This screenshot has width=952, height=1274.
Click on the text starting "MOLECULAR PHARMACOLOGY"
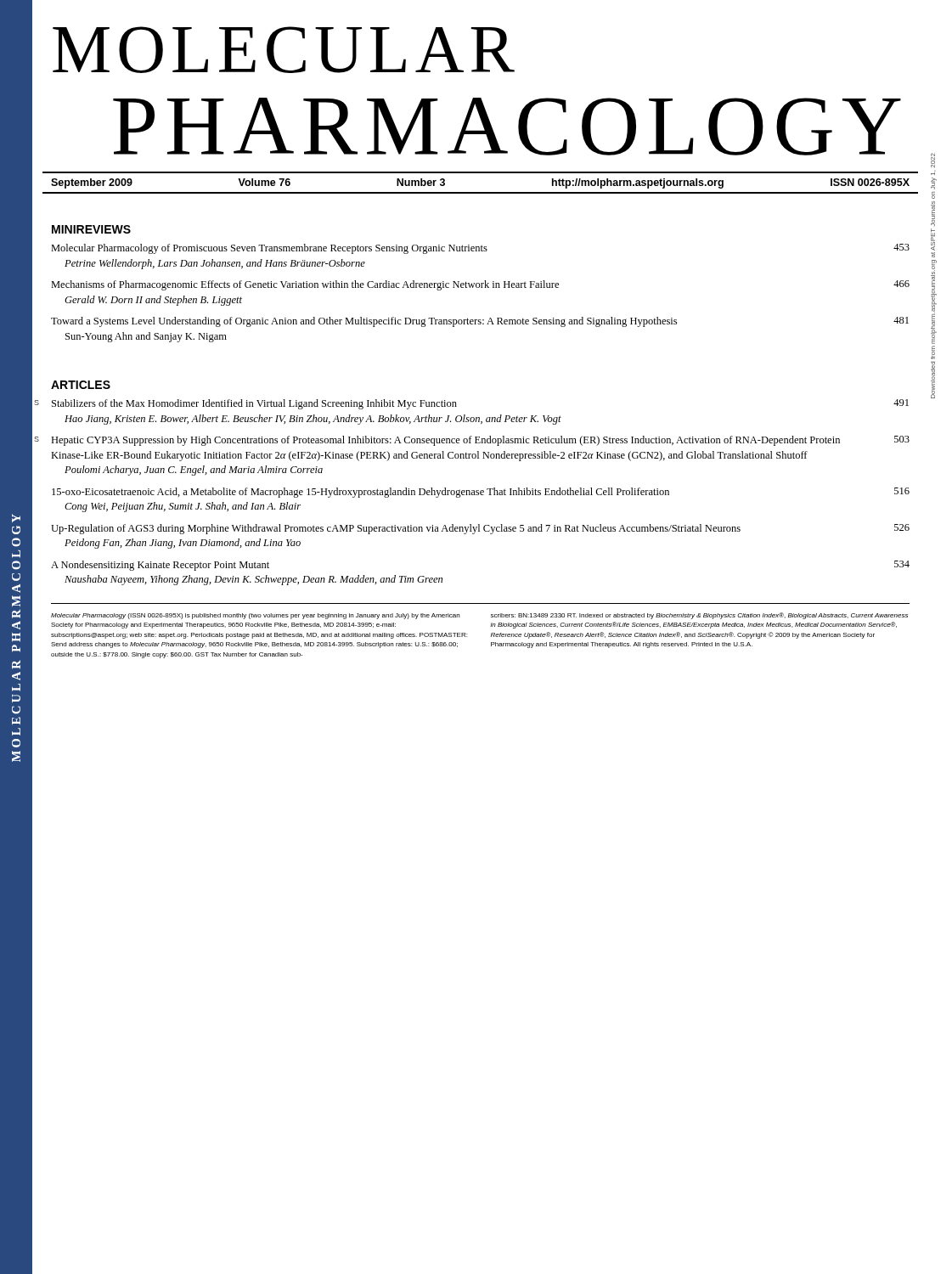point(480,84)
